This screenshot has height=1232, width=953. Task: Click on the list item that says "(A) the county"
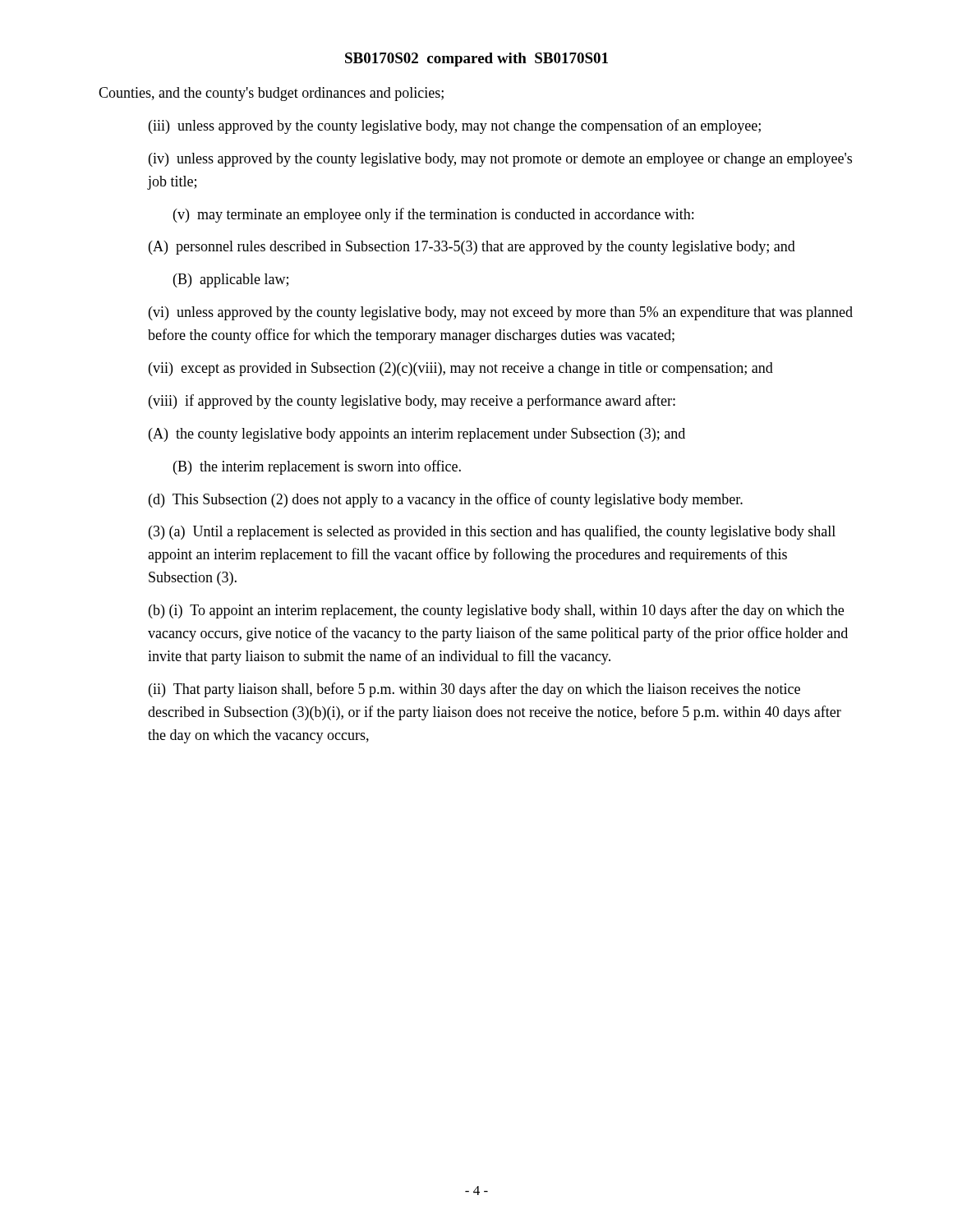[x=417, y=433]
